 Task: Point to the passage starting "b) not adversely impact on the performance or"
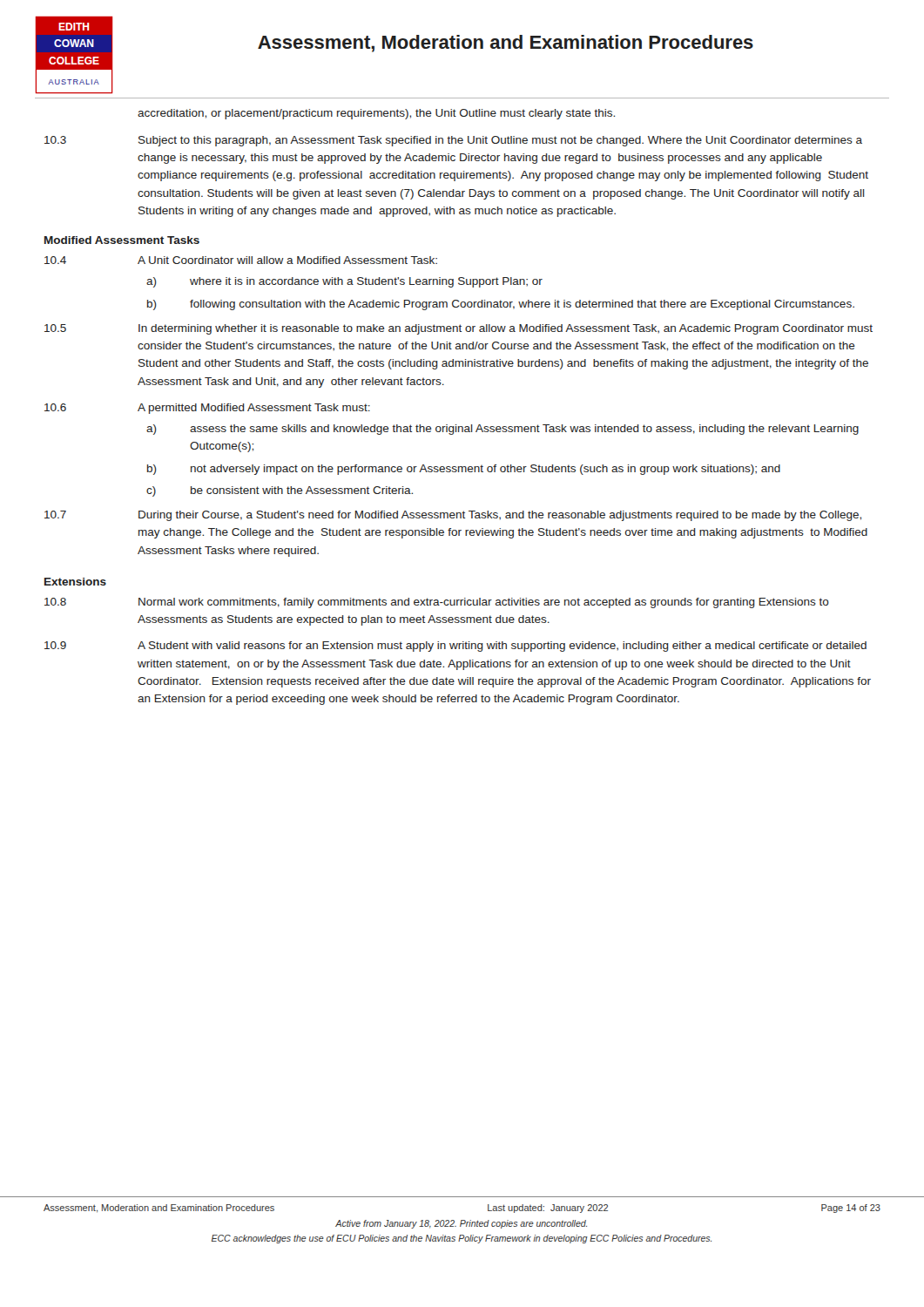[509, 469]
